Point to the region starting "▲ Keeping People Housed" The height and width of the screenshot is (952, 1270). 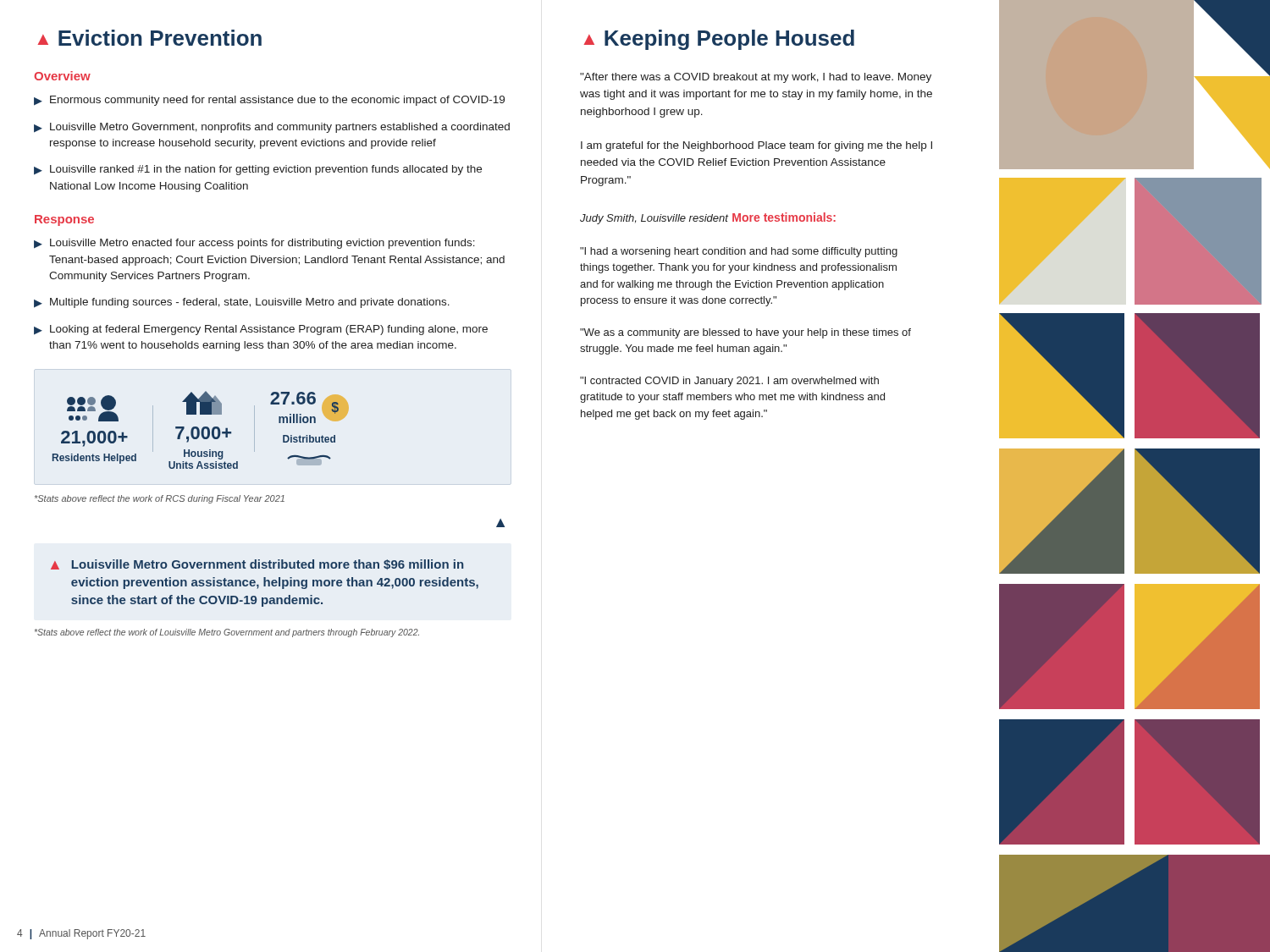pyautogui.click(x=718, y=39)
